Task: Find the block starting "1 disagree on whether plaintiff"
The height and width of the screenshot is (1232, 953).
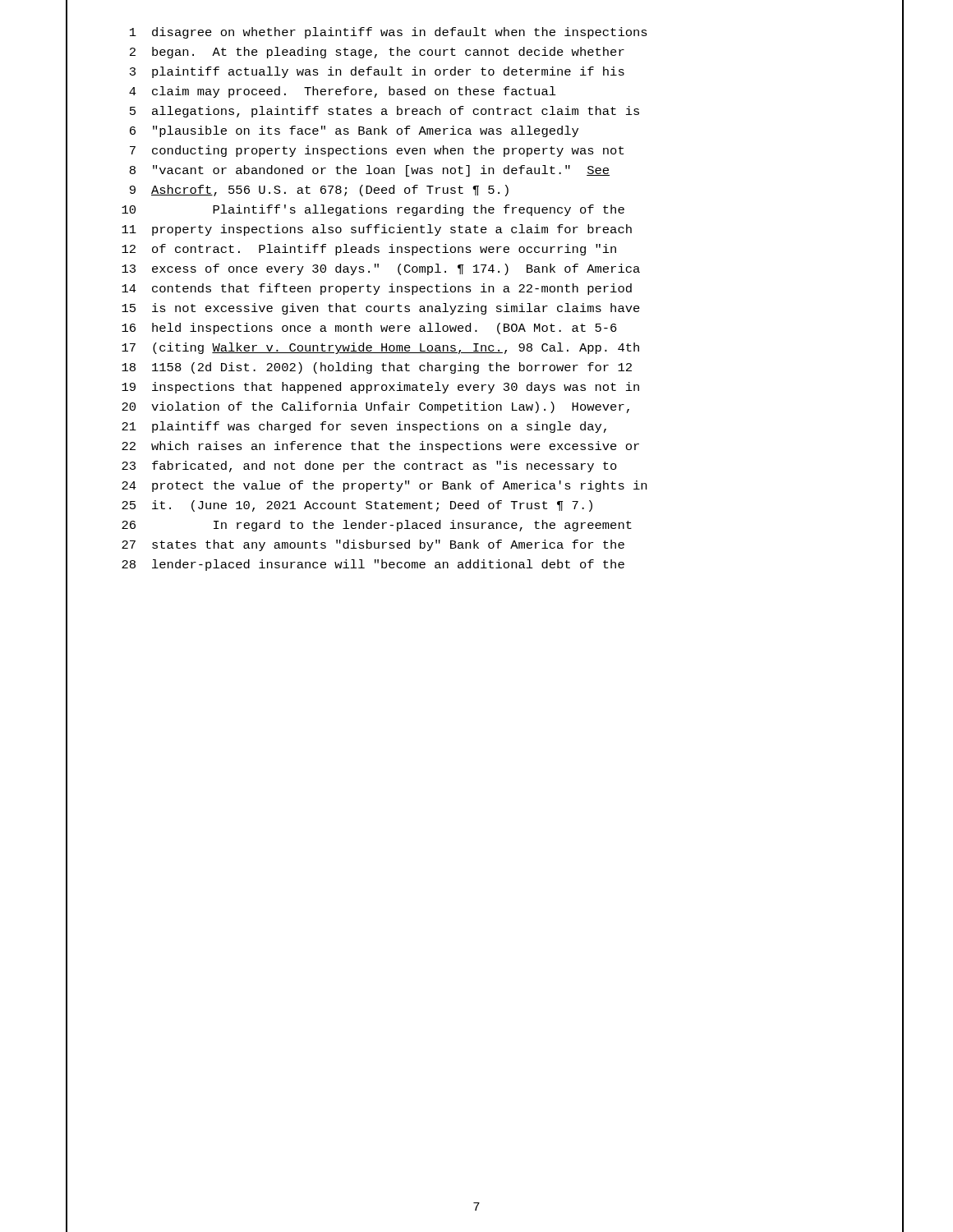Action: 497,299
